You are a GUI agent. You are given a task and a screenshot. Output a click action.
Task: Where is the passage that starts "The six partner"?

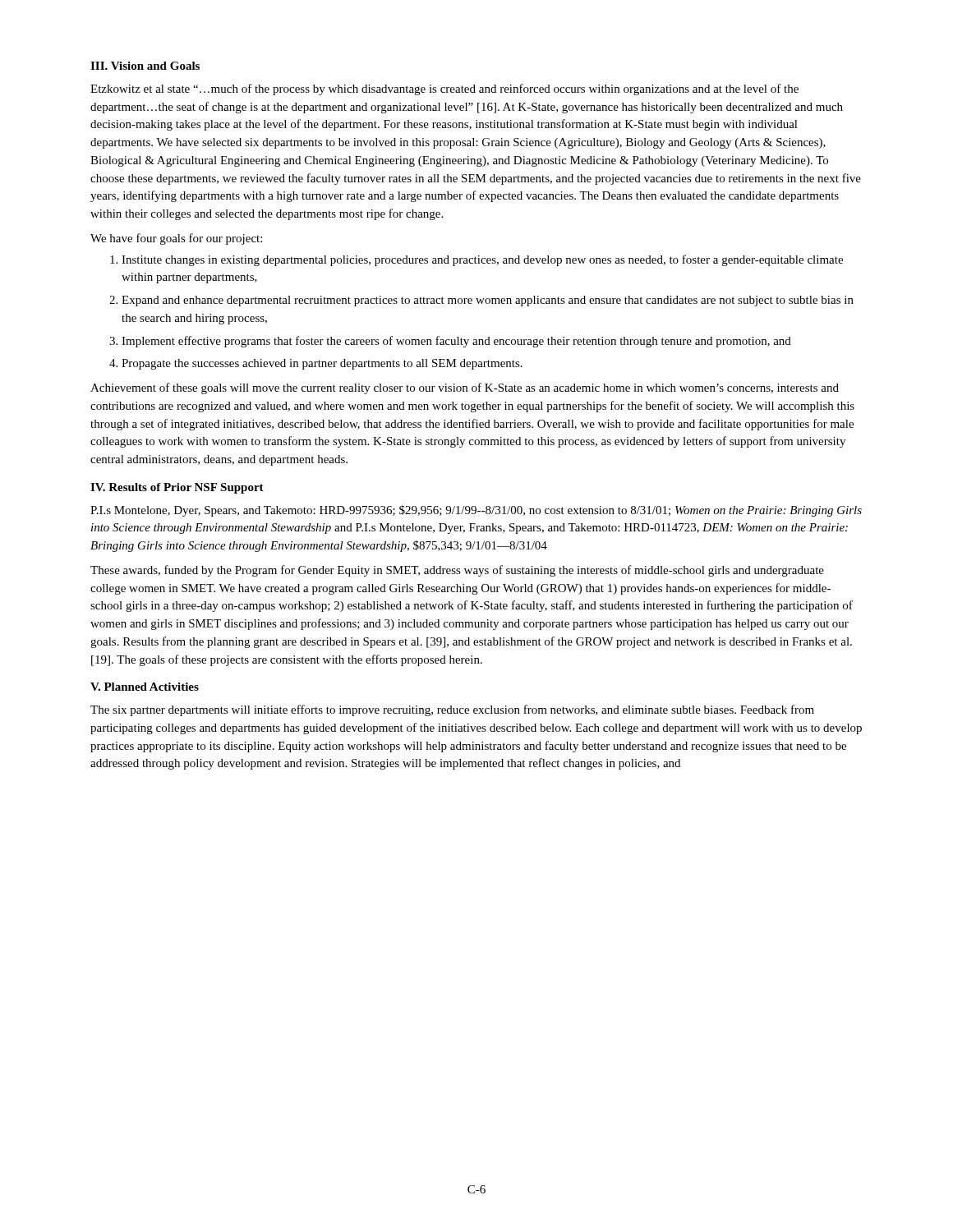coord(476,736)
